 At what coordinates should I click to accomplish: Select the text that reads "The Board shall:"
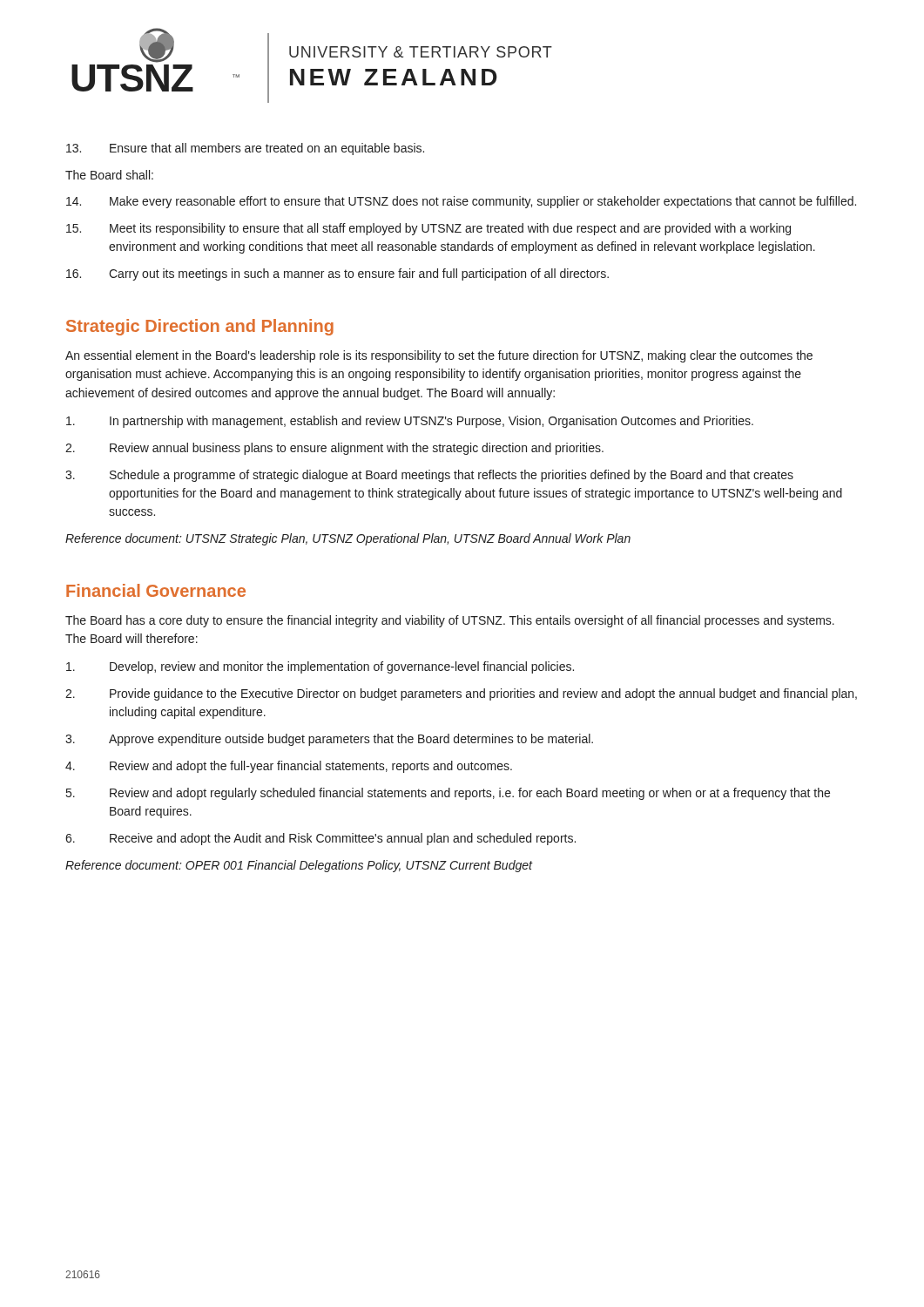pos(110,175)
